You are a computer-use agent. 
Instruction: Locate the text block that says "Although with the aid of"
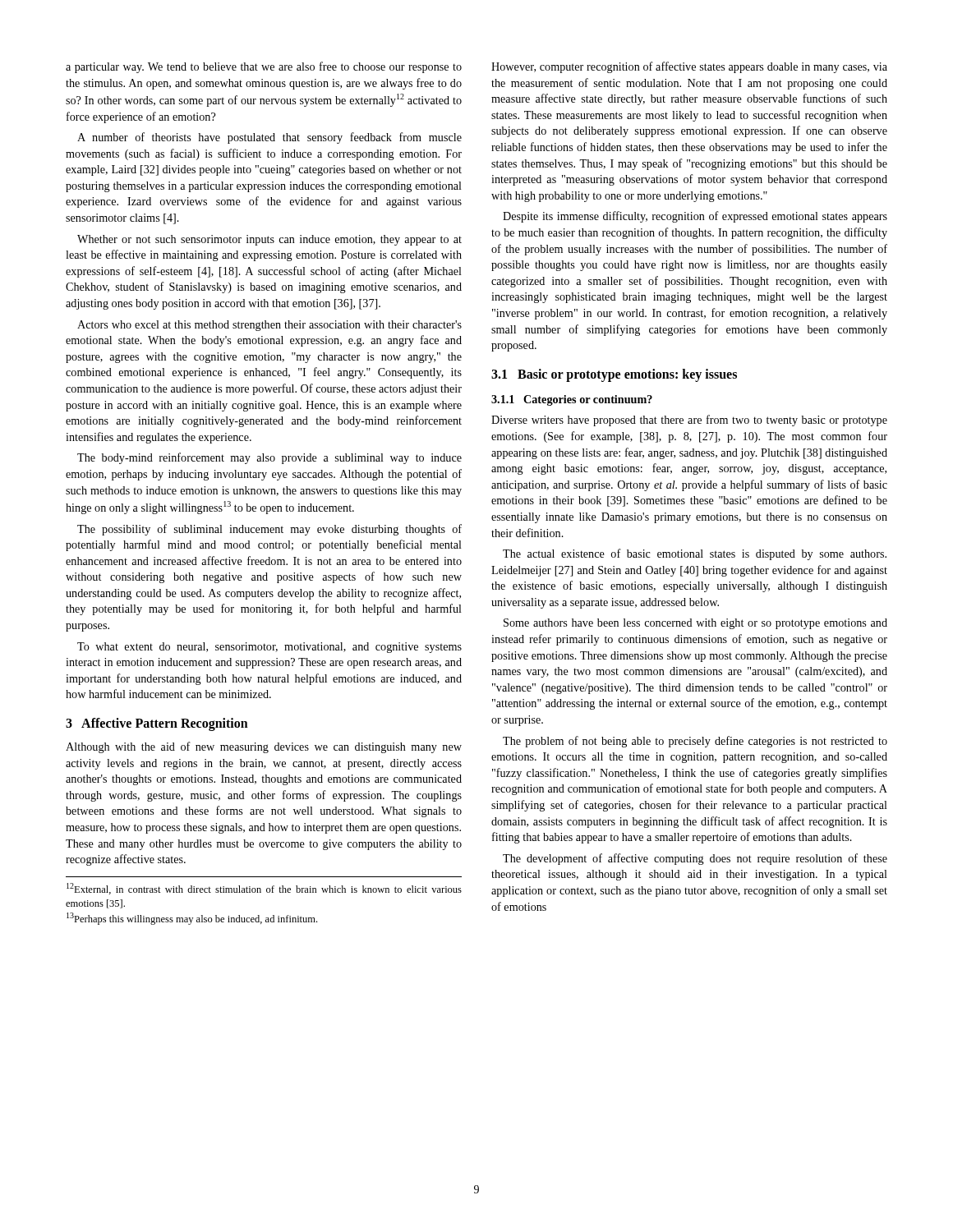(264, 804)
